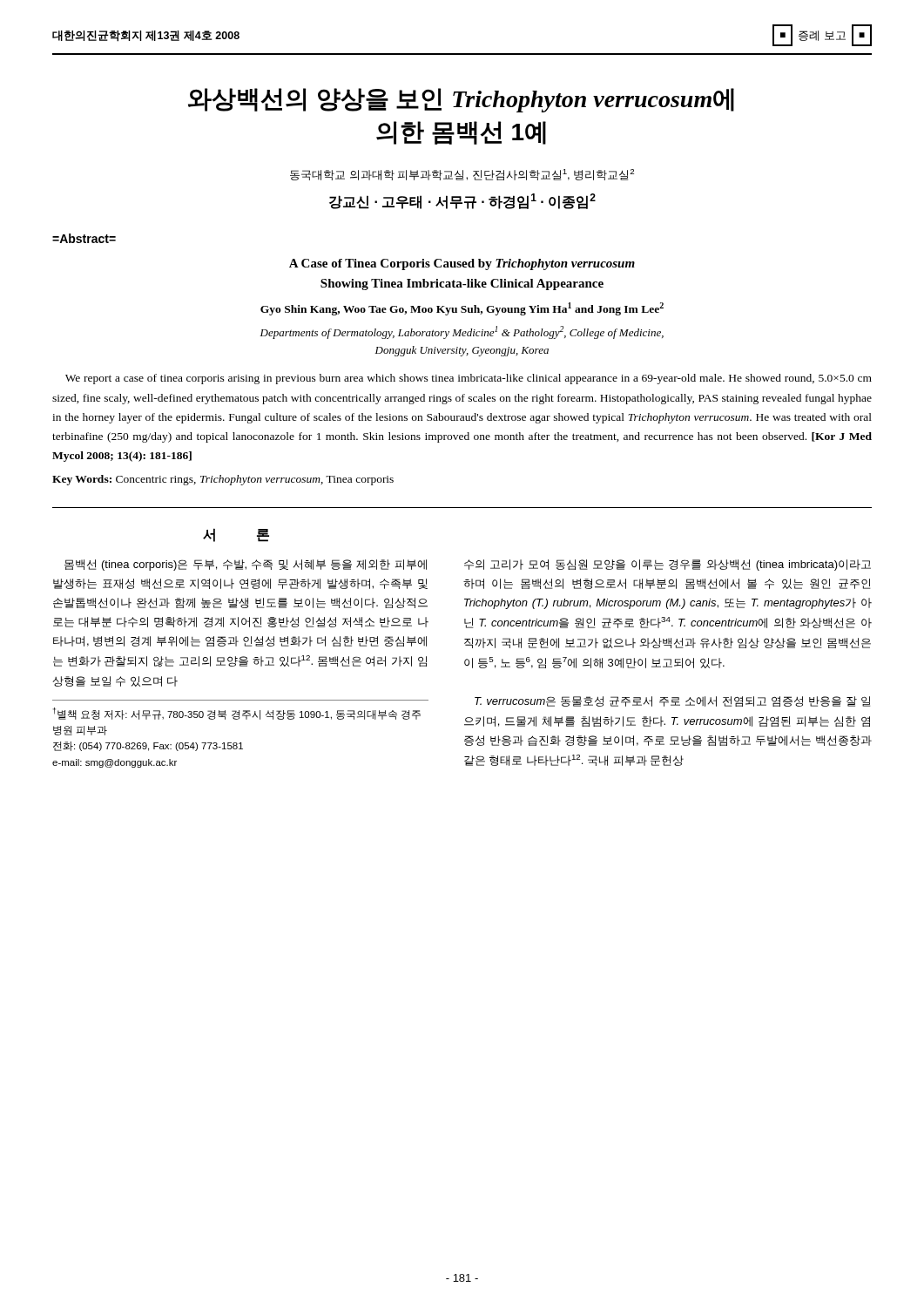
Task: Point to the block beginning "Key Words: Concentric rings,"
Action: tap(223, 478)
